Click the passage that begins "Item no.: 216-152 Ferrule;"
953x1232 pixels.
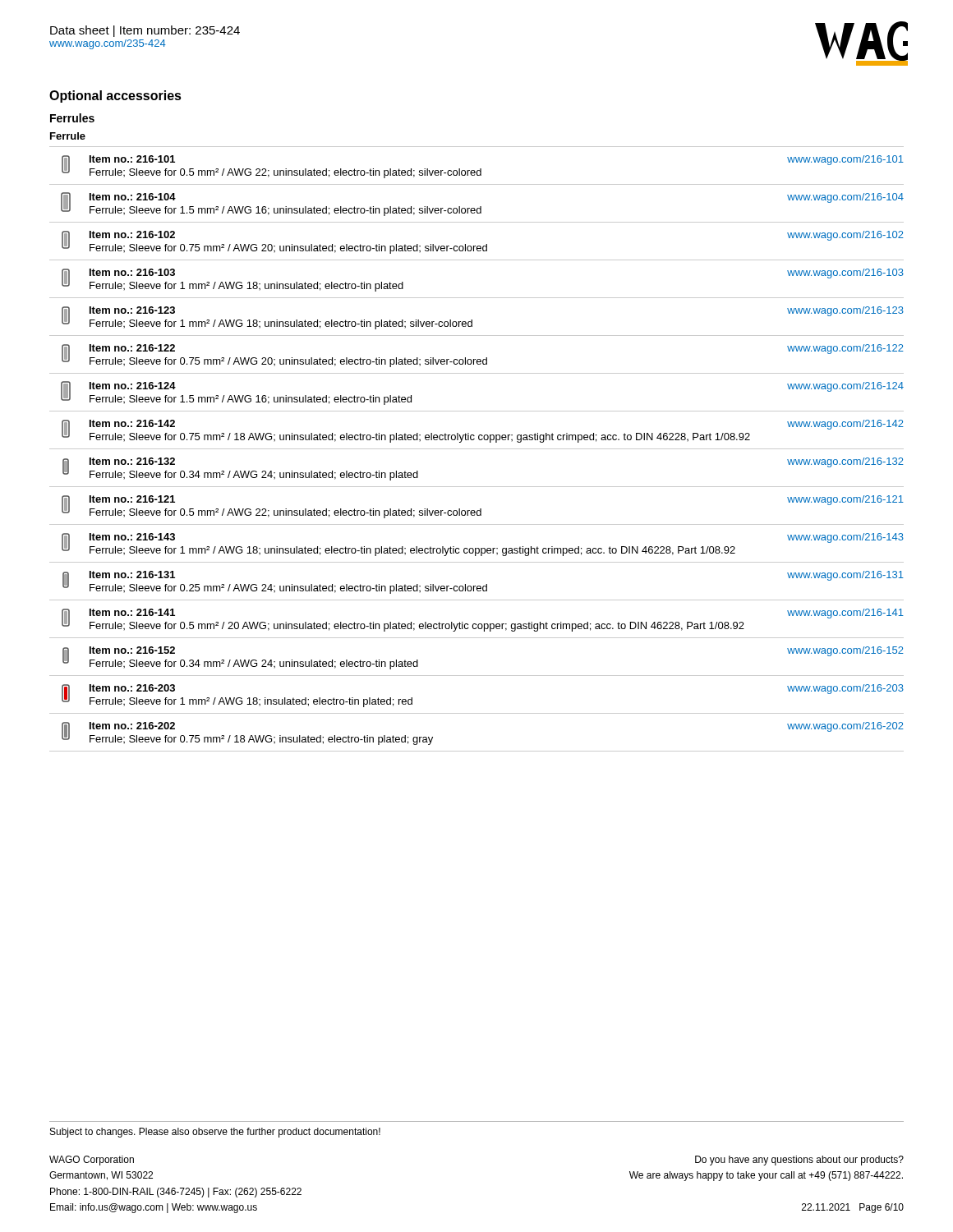pyautogui.click(x=157, y=662)
